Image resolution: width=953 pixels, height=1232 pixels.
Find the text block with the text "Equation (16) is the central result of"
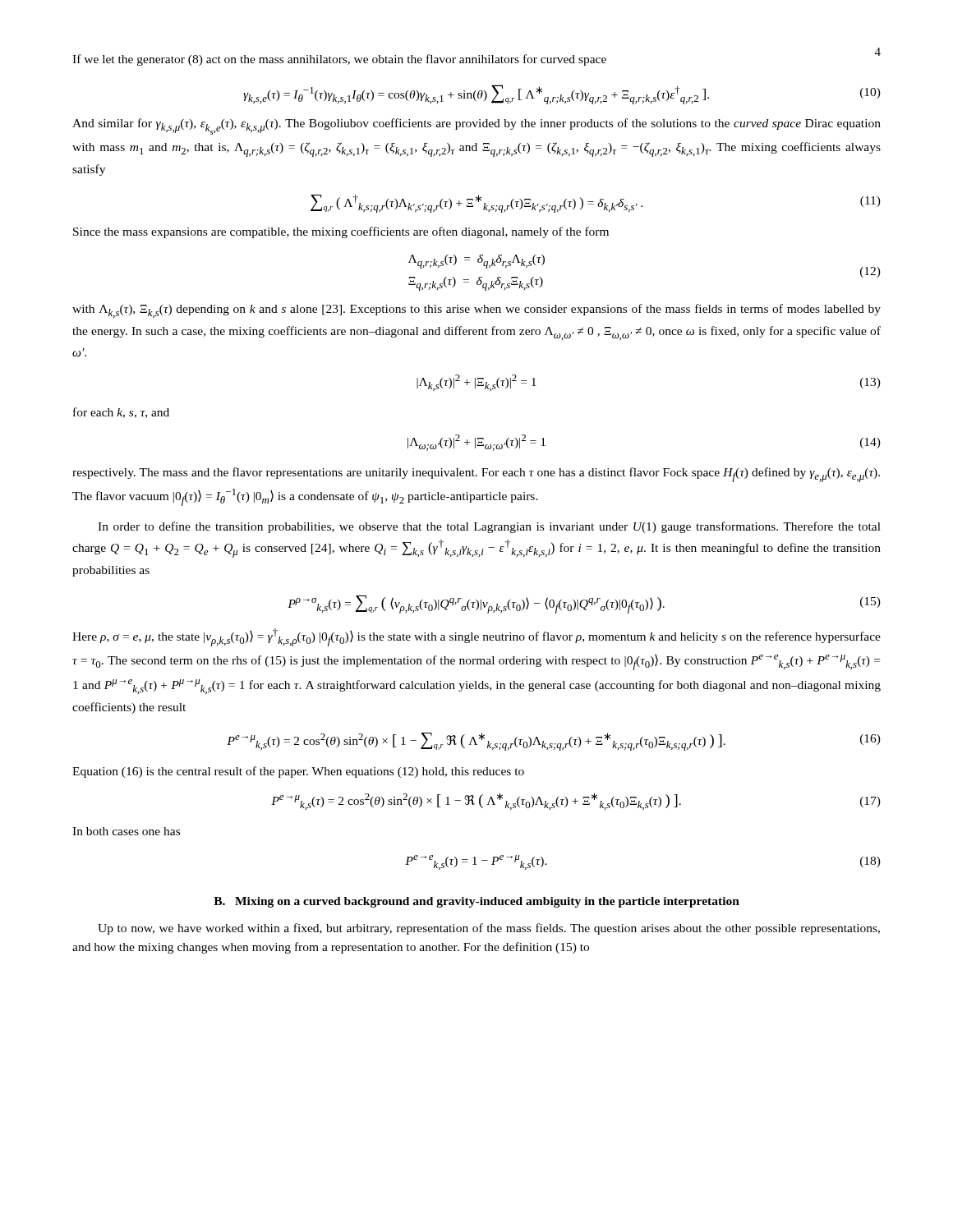[x=476, y=771]
